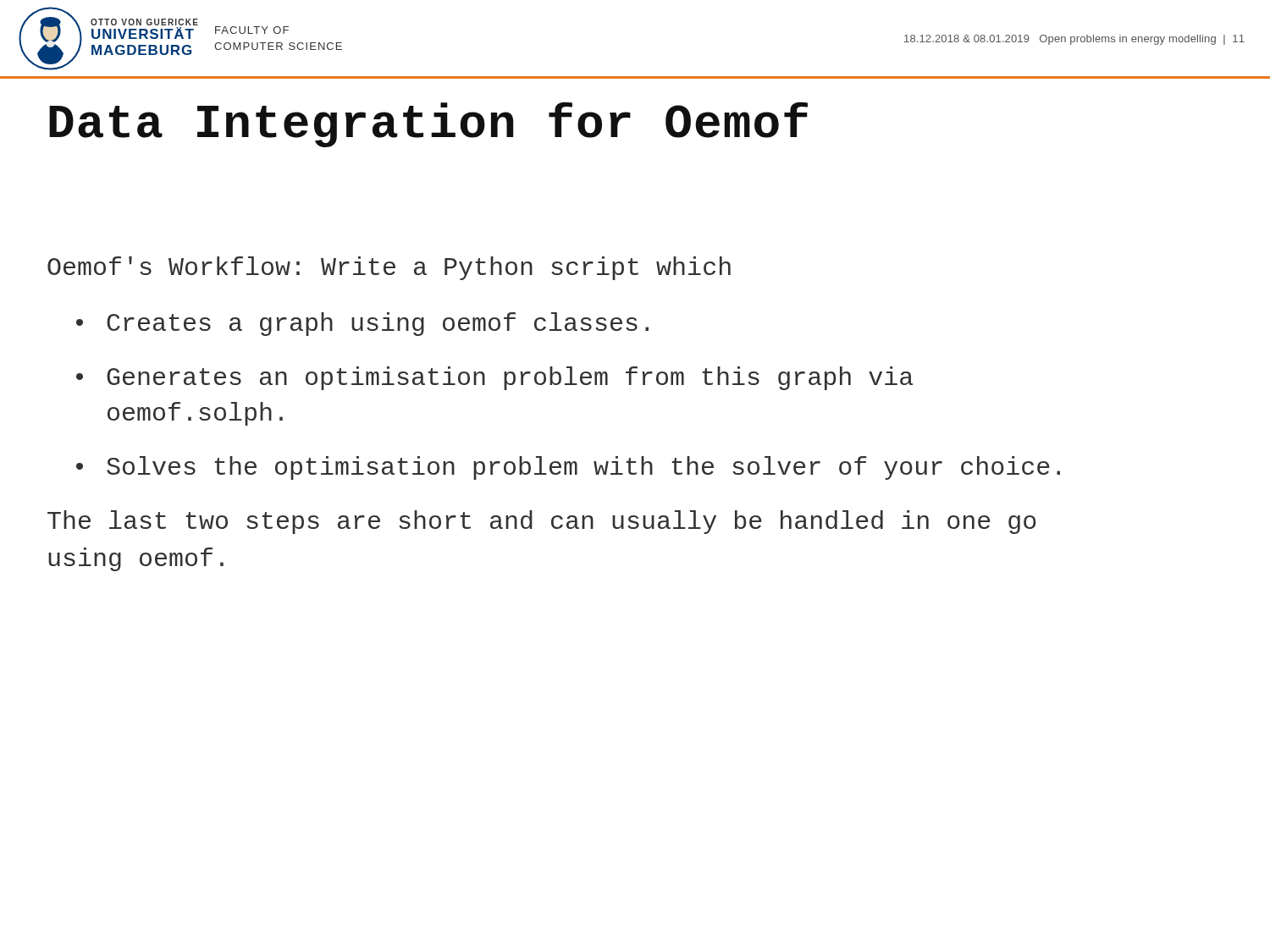Click the passage that begins "Generates an optimisation problem from this"
The image size is (1270, 952).
pos(510,396)
